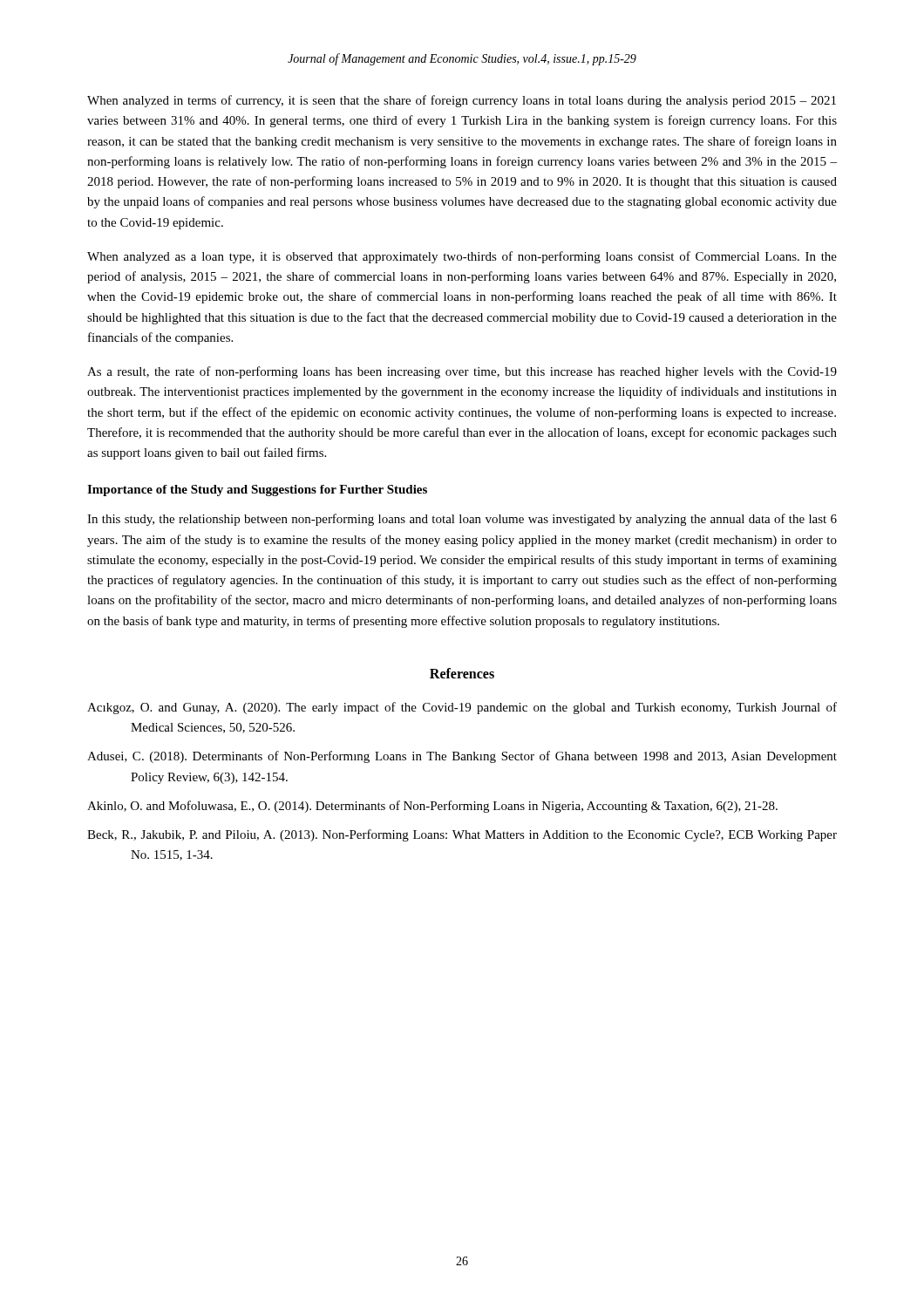The height and width of the screenshot is (1308, 924).
Task: Locate the list item with the text "Akinlo, O. and Mofoluwasa, E., O. (2014)."
Action: 433,806
